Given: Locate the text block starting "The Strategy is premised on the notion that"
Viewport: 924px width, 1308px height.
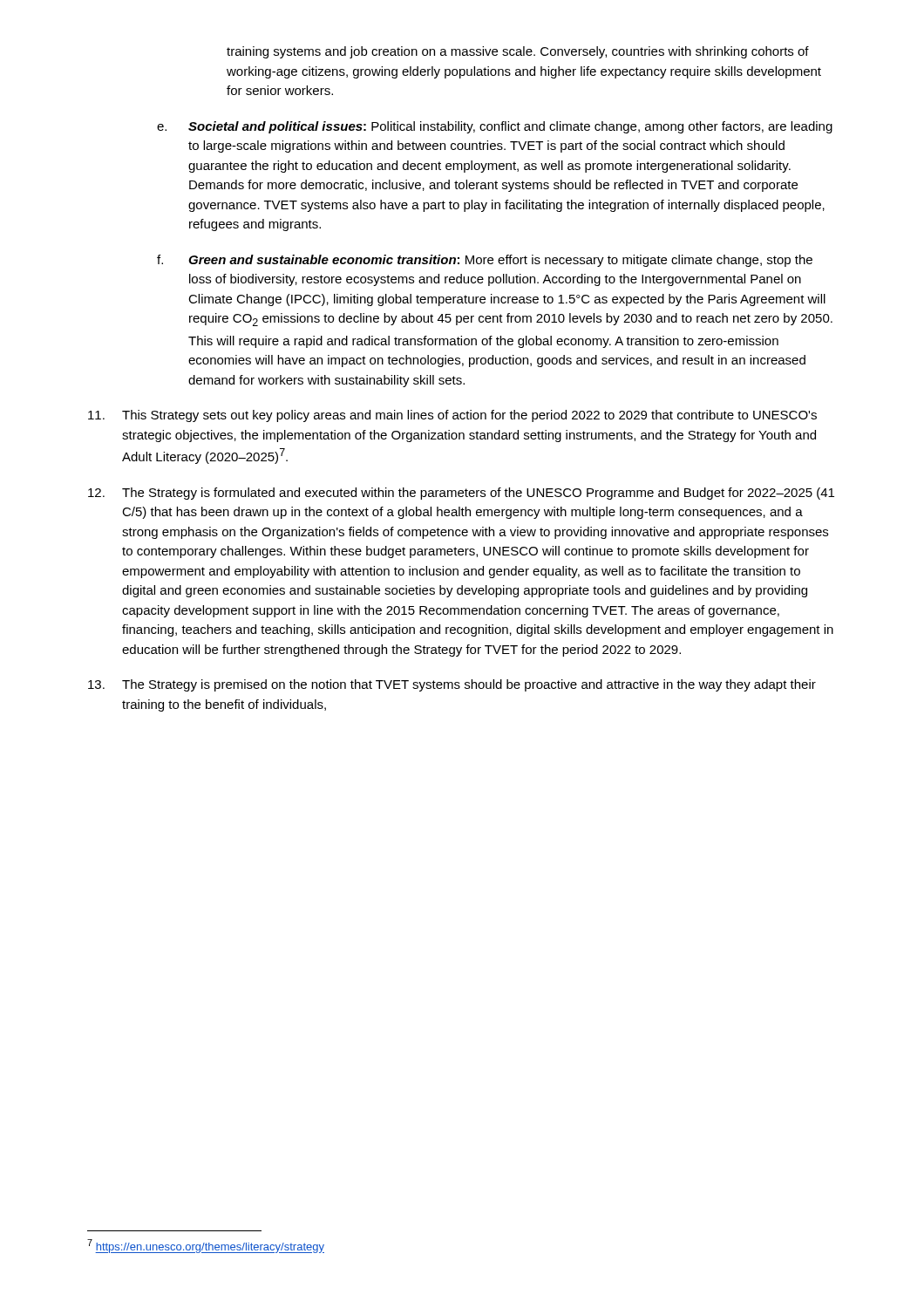Looking at the screenshot, I should [x=462, y=695].
